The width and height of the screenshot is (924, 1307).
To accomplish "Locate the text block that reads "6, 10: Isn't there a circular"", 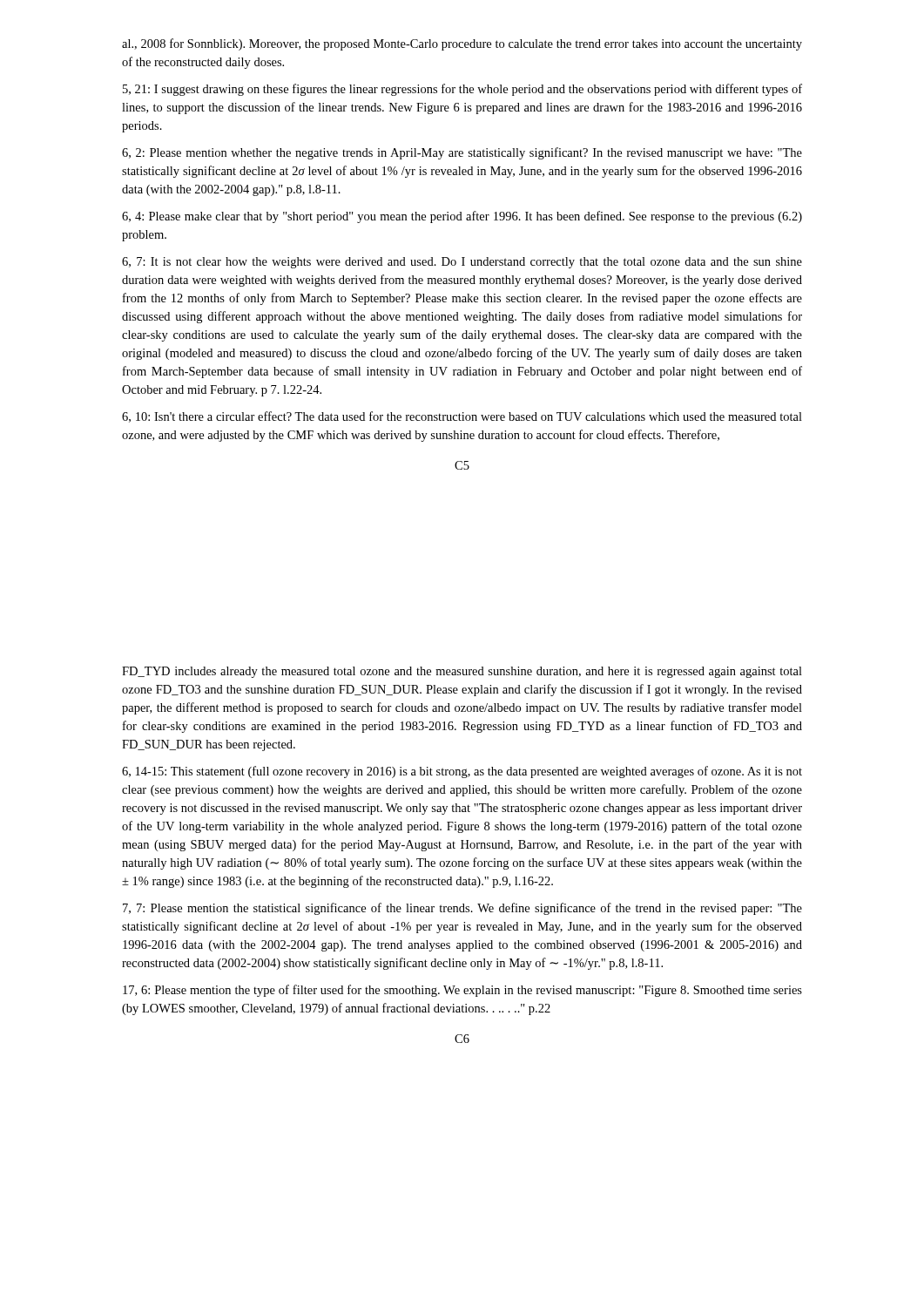I will point(462,426).
